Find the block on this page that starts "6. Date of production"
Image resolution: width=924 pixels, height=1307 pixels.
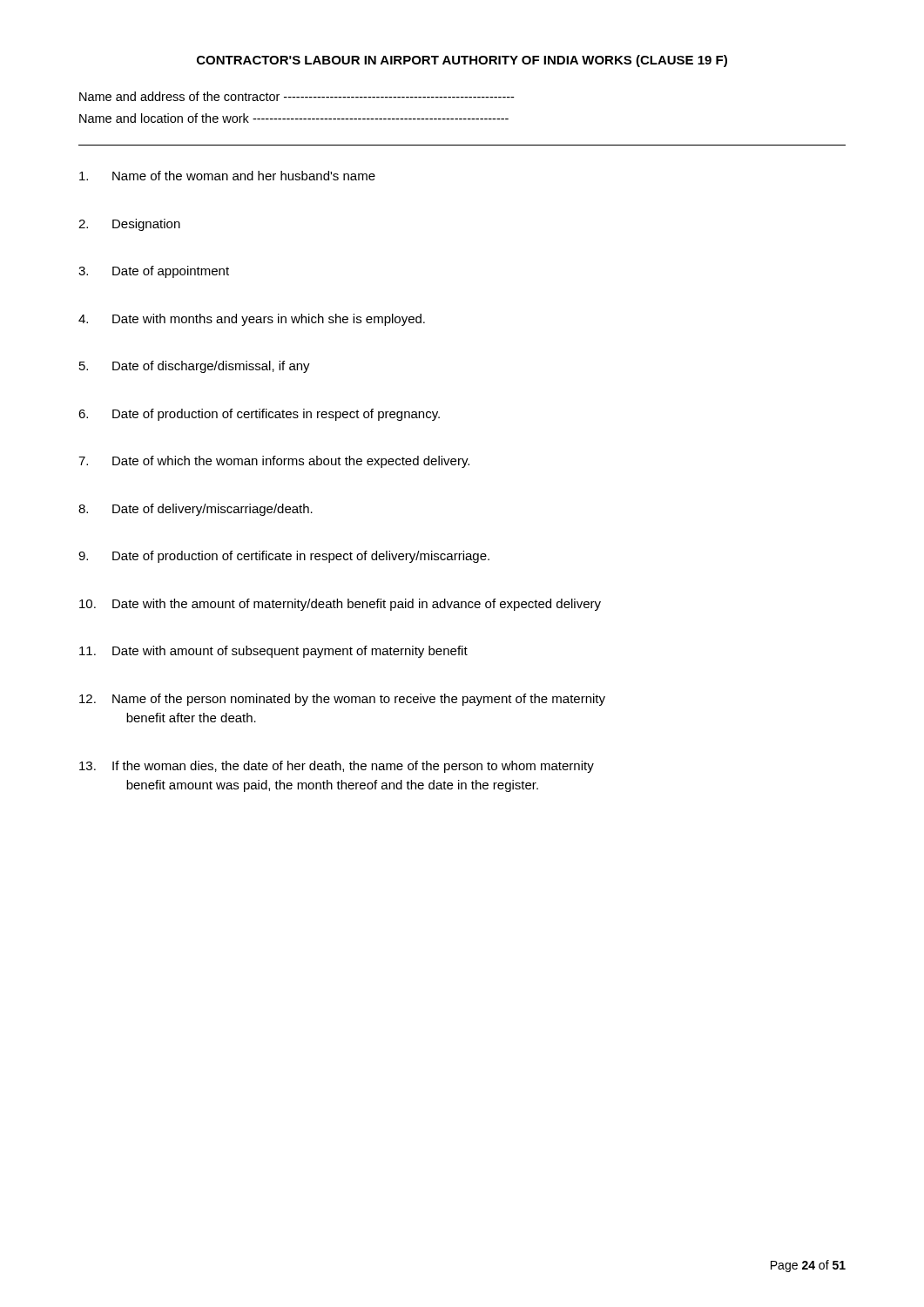coord(259,415)
